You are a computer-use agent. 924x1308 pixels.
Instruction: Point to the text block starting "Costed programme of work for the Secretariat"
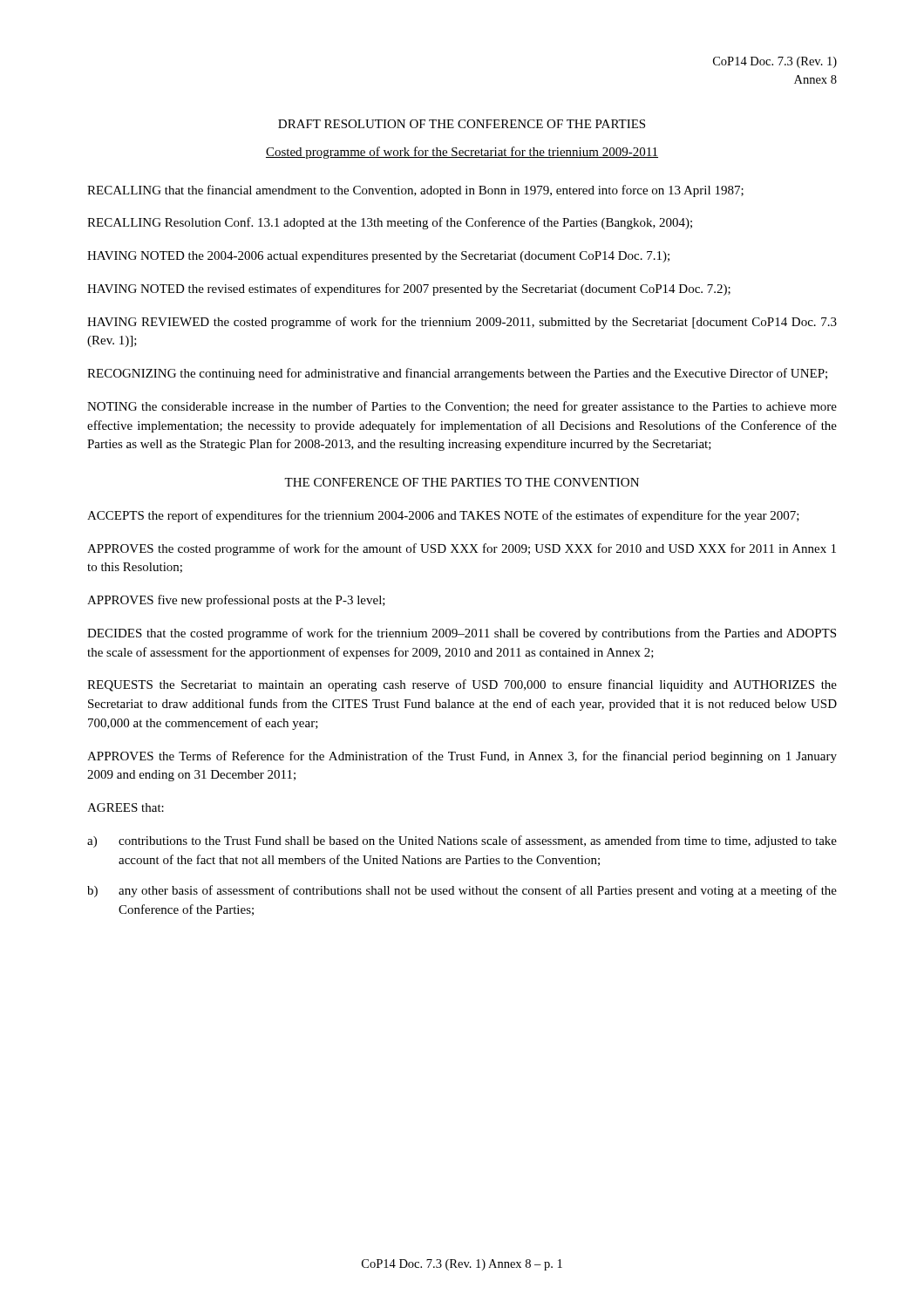coord(462,152)
